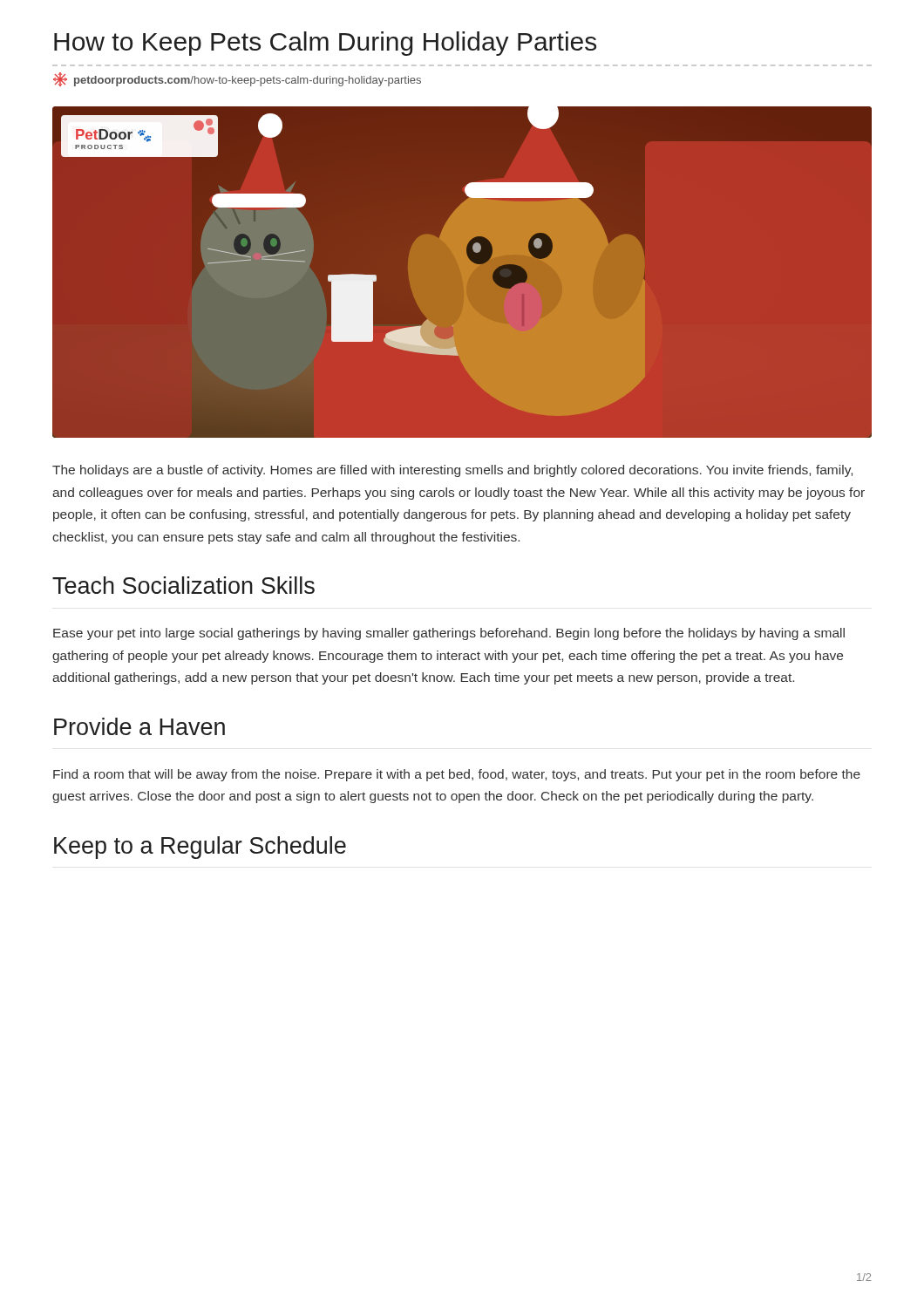
Task: Select the text block containing "The holidays are"
Action: [462, 503]
